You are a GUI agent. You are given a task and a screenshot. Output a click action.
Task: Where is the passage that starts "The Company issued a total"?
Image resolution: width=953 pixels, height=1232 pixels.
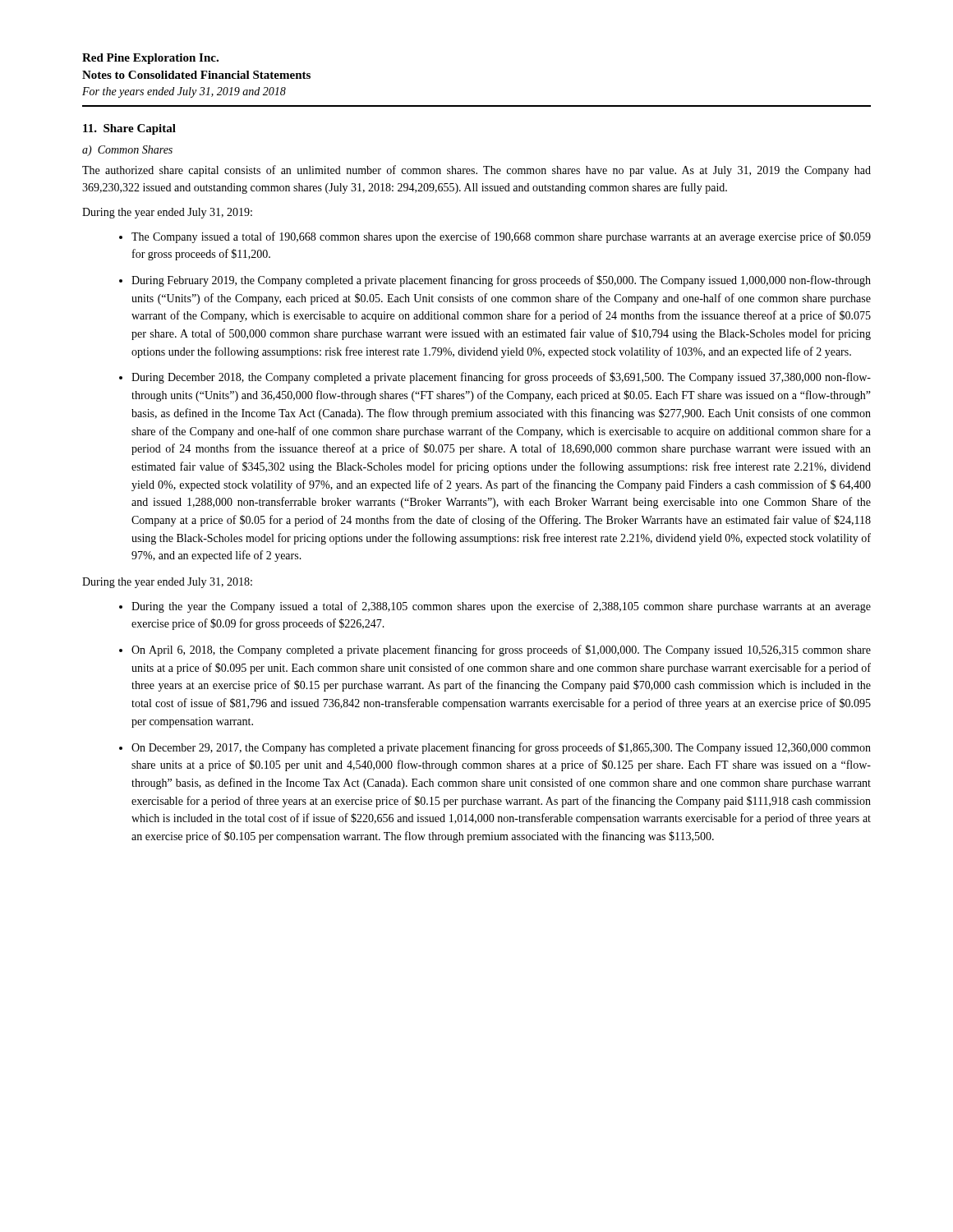pyautogui.click(x=501, y=246)
